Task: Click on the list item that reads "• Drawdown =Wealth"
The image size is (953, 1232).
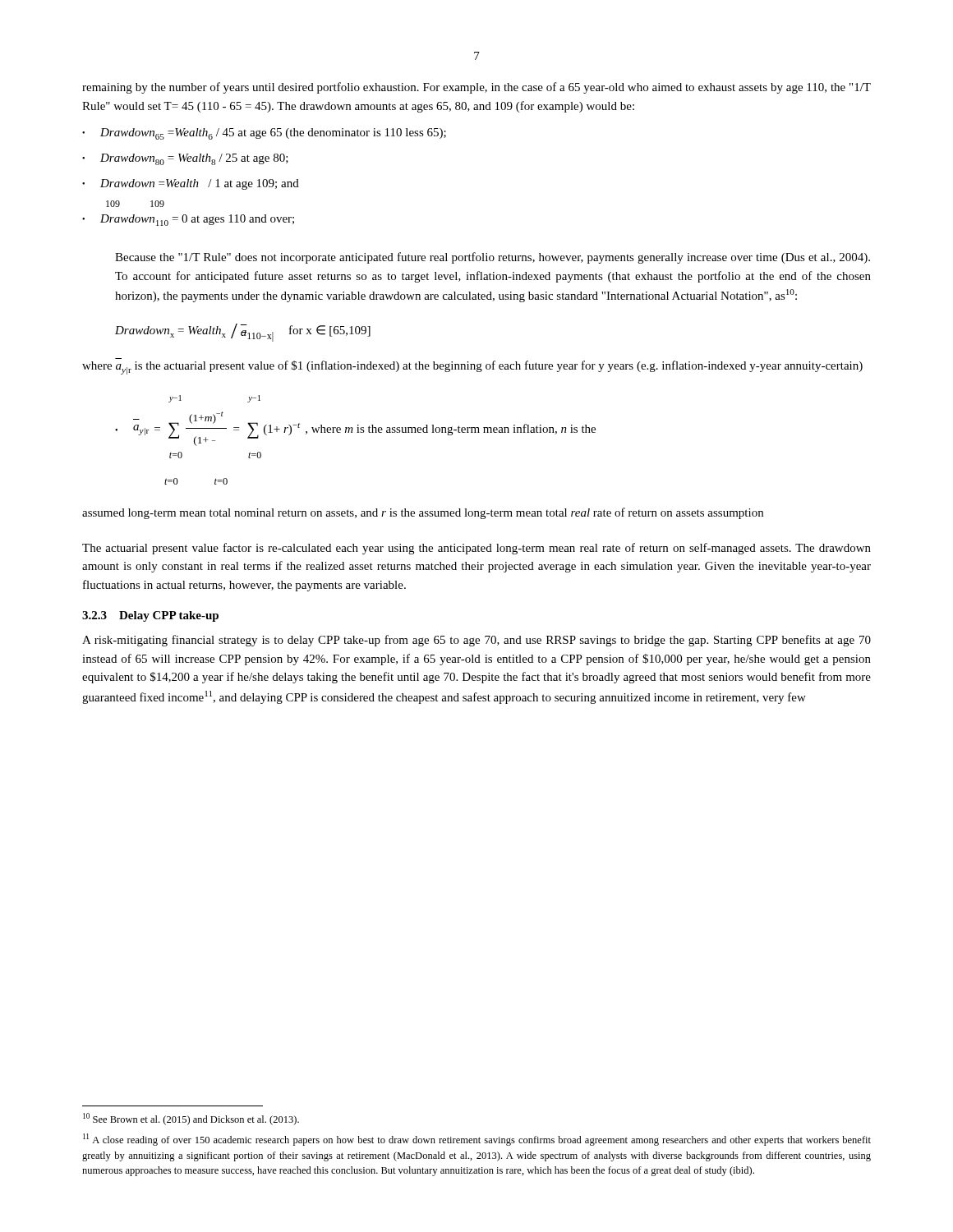Action: point(191,184)
